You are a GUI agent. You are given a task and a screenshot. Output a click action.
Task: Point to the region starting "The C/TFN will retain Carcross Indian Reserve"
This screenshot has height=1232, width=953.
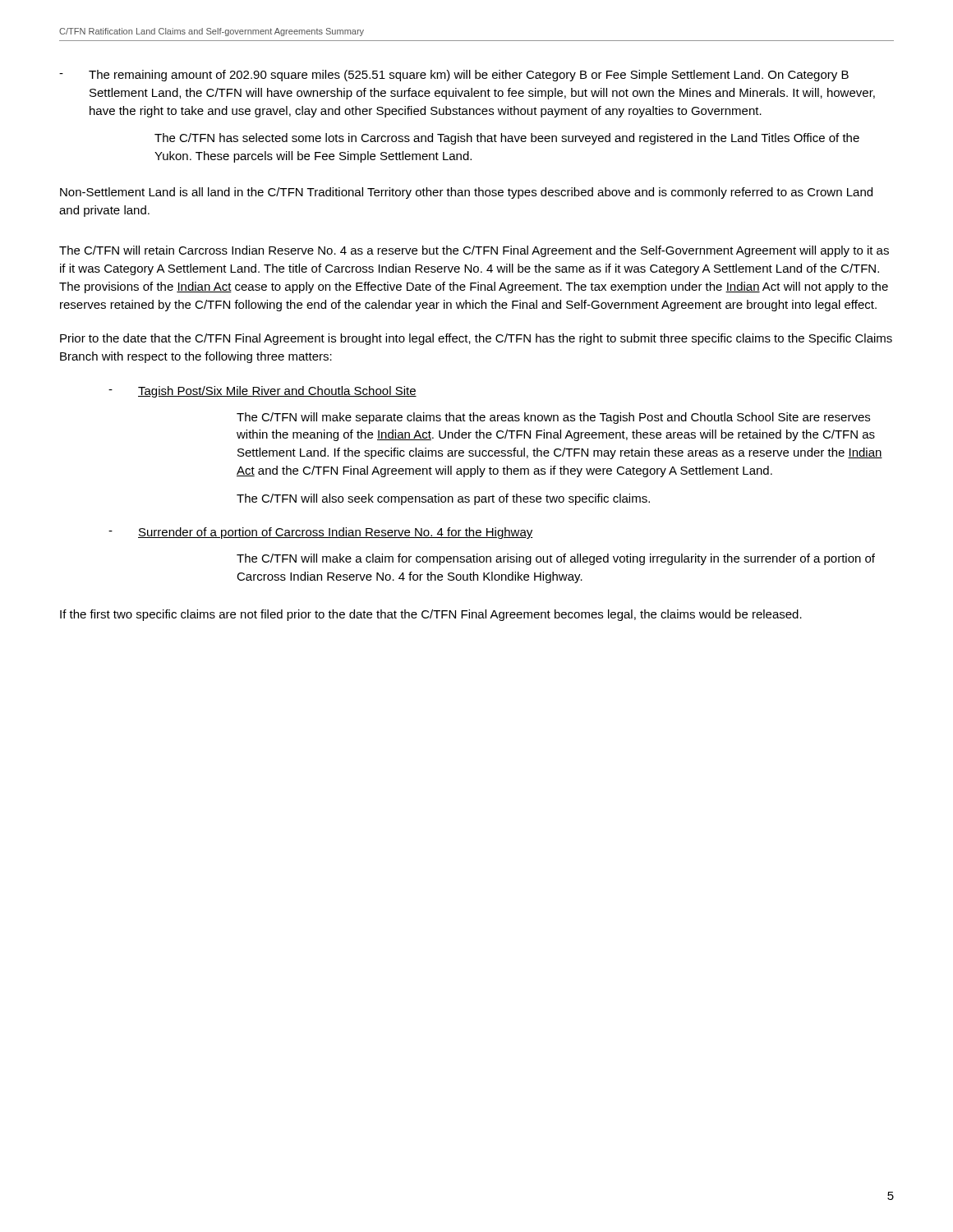(476, 277)
